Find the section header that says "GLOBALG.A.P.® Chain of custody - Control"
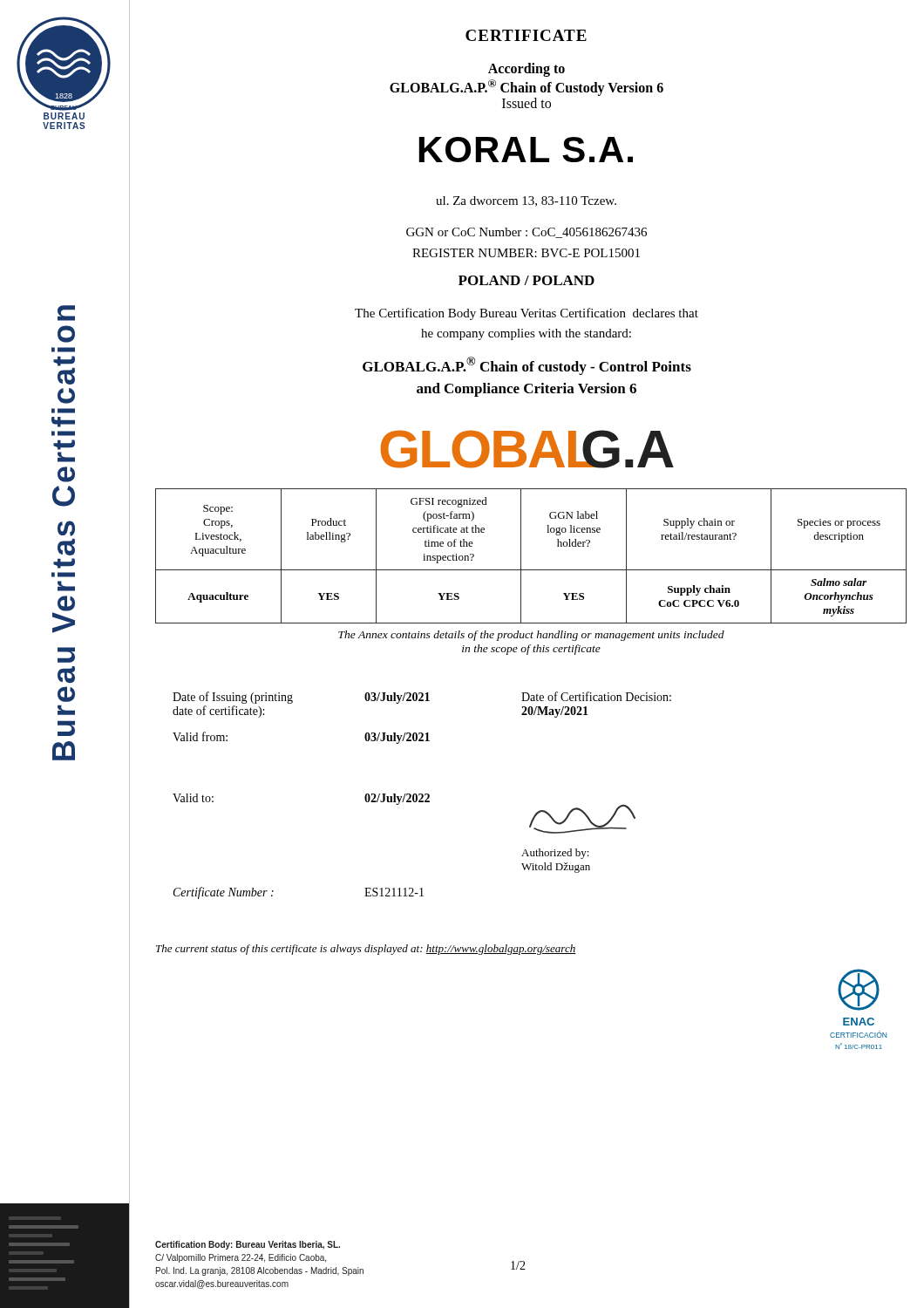This screenshot has width=924, height=1308. 526,375
